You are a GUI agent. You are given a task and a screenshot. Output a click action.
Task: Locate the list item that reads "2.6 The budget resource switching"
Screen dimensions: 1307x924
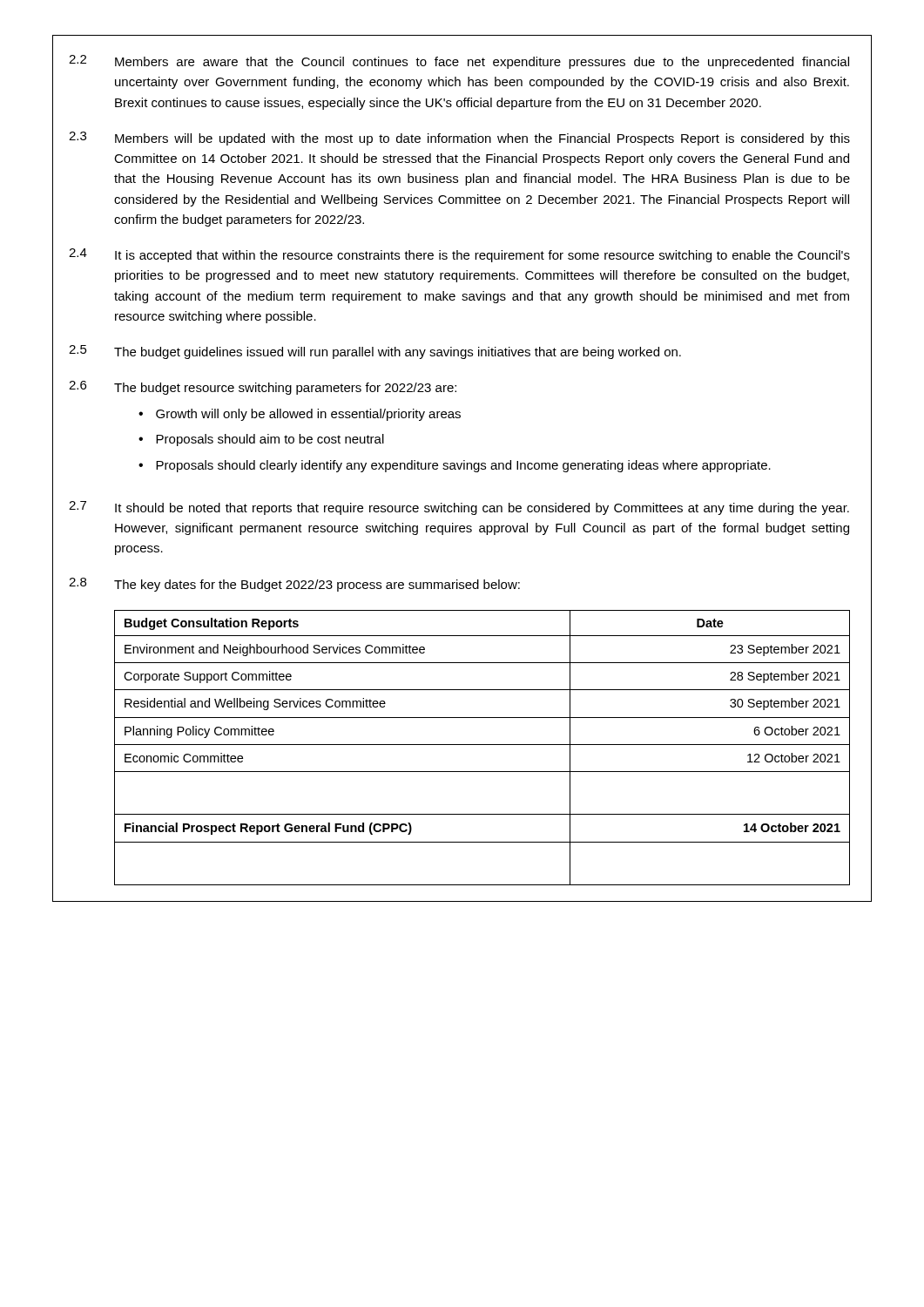(263, 388)
